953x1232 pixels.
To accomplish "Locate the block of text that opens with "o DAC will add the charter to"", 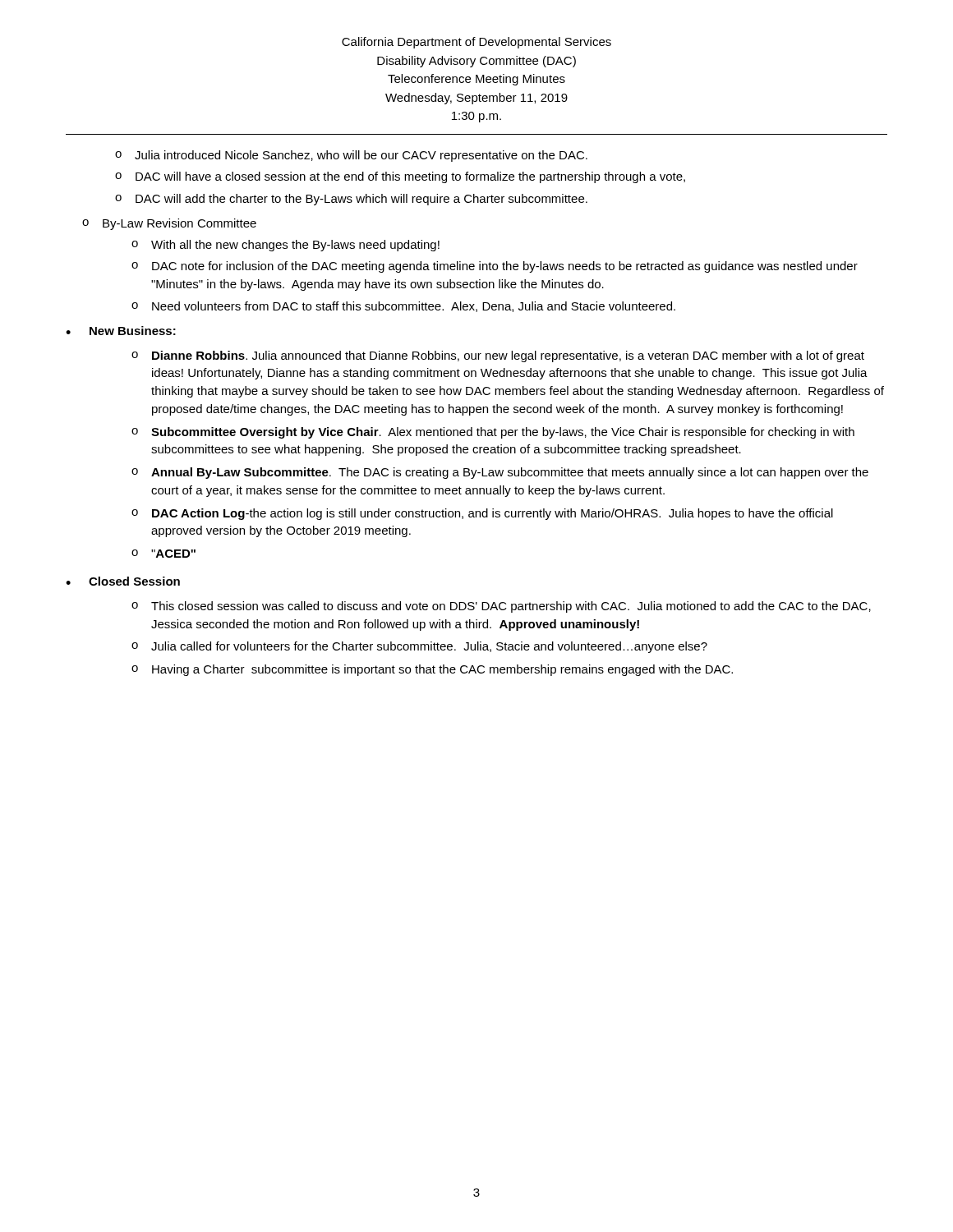I will (x=501, y=199).
